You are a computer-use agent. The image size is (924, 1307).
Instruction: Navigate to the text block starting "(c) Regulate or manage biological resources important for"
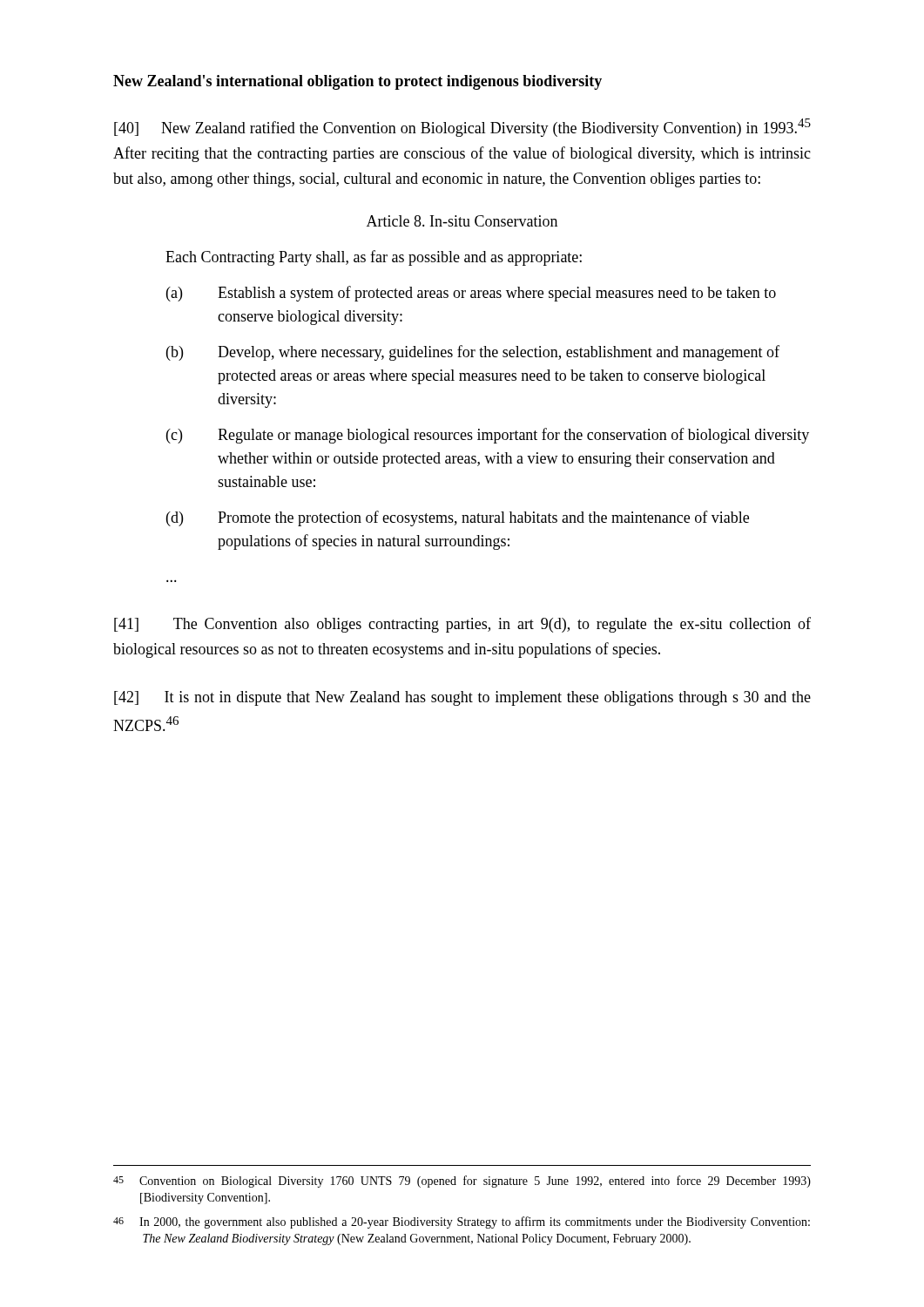[x=488, y=459]
